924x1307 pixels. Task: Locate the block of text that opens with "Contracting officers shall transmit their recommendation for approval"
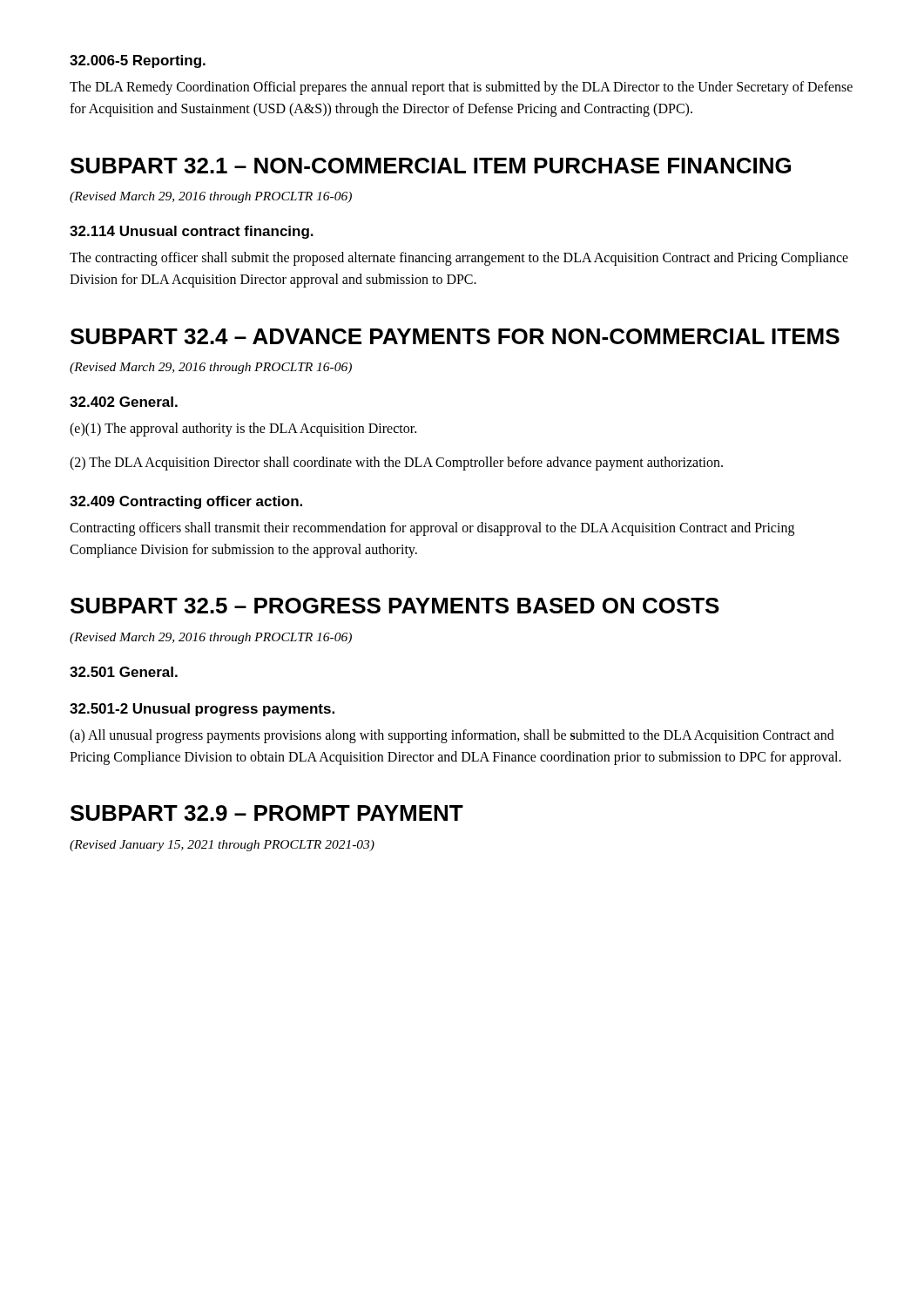[x=462, y=539]
